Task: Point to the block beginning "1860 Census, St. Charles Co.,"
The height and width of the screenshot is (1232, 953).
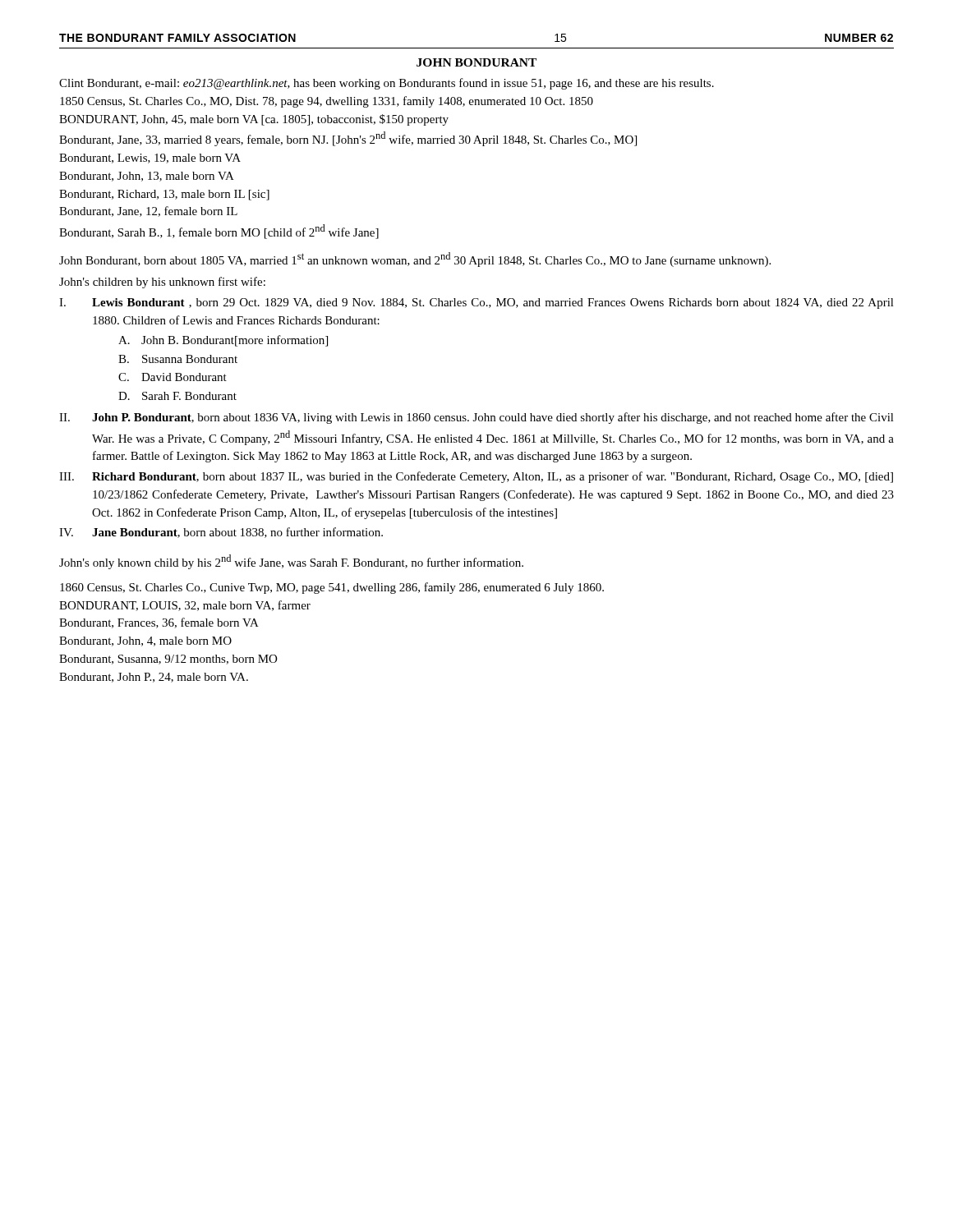Action: [x=332, y=587]
